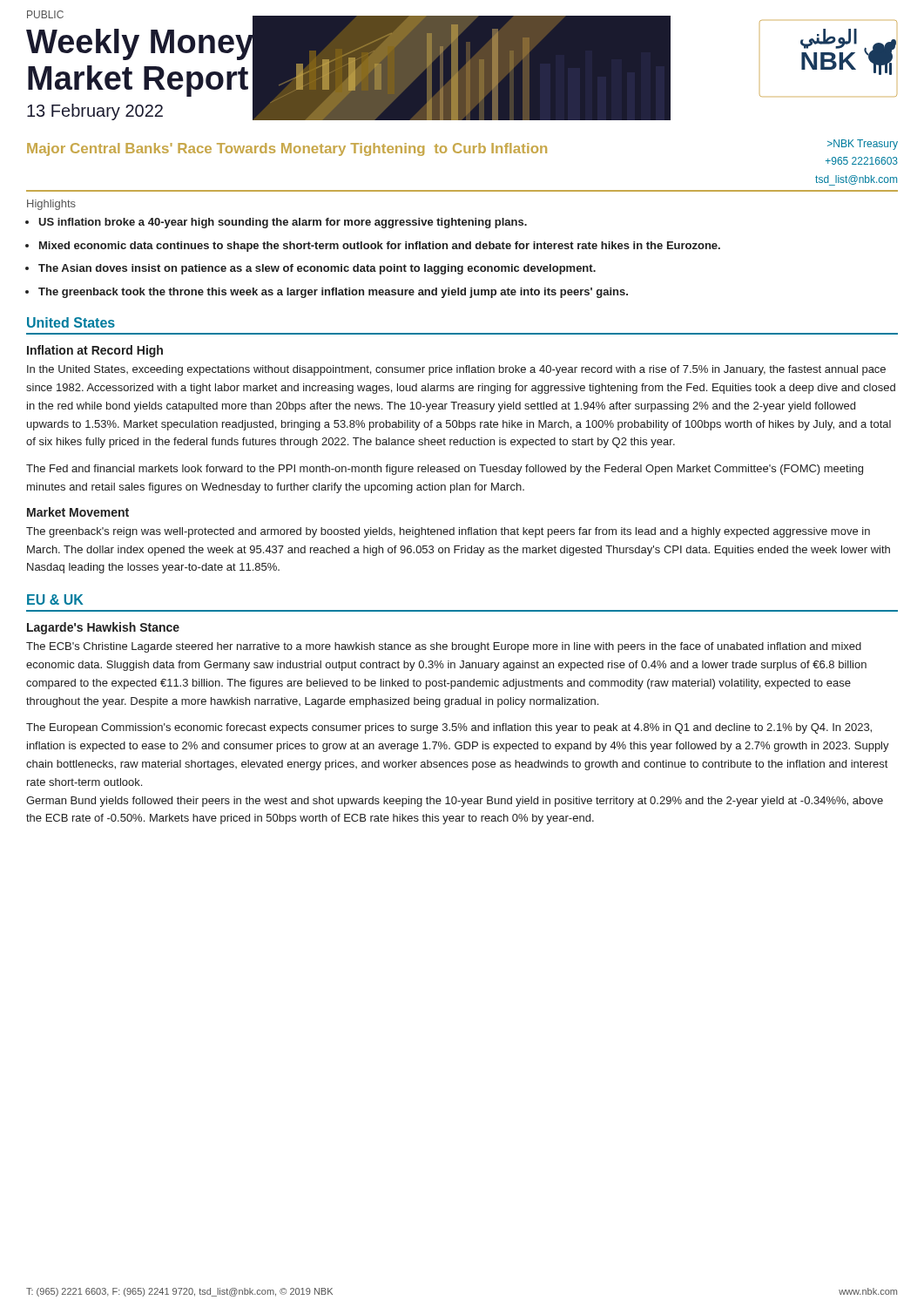Locate the passage starting "Major Central Banks' Race Towards"
The image size is (924, 1307).
(x=287, y=149)
